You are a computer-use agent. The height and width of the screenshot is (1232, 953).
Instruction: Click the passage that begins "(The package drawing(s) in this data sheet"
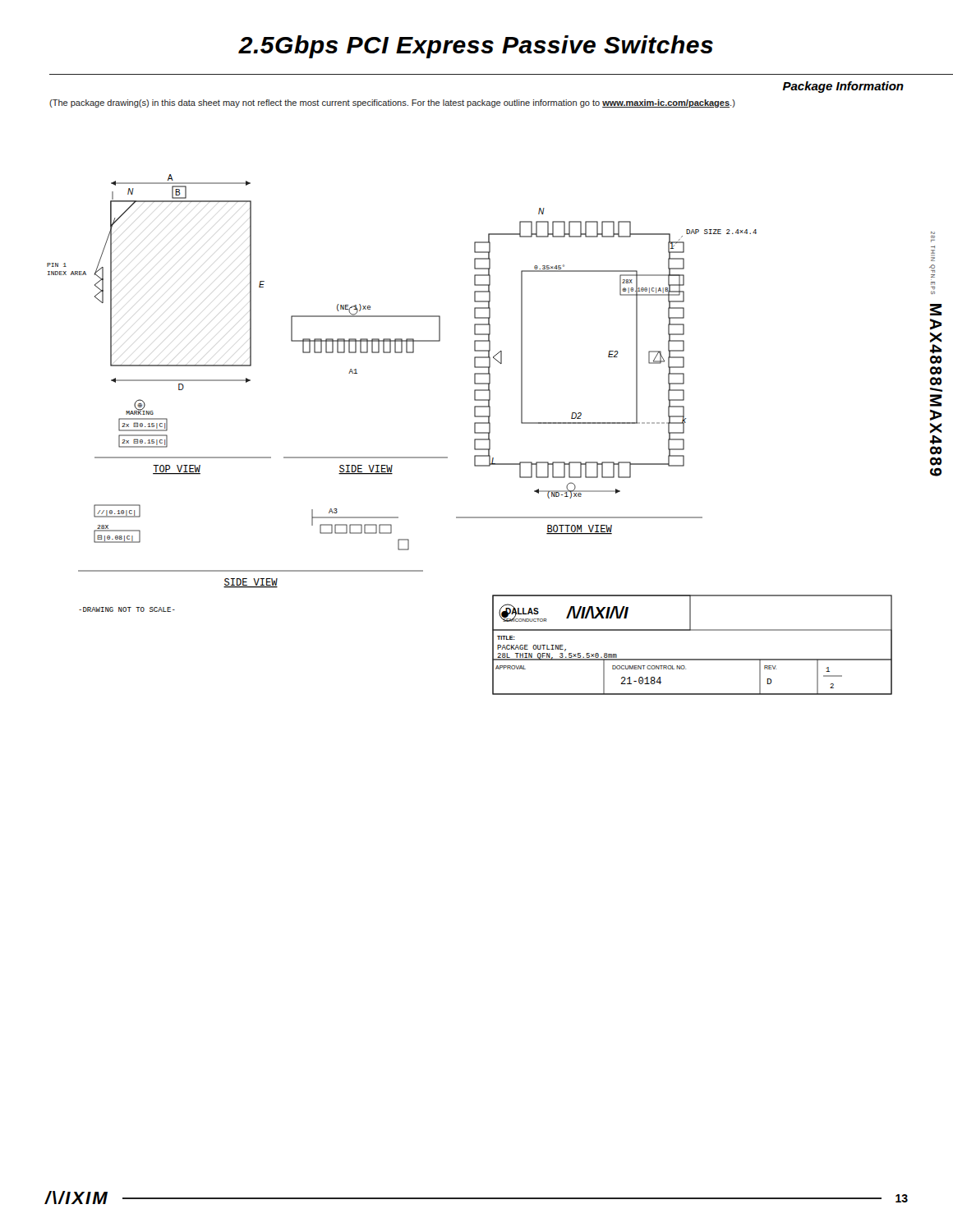pos(392,103)
